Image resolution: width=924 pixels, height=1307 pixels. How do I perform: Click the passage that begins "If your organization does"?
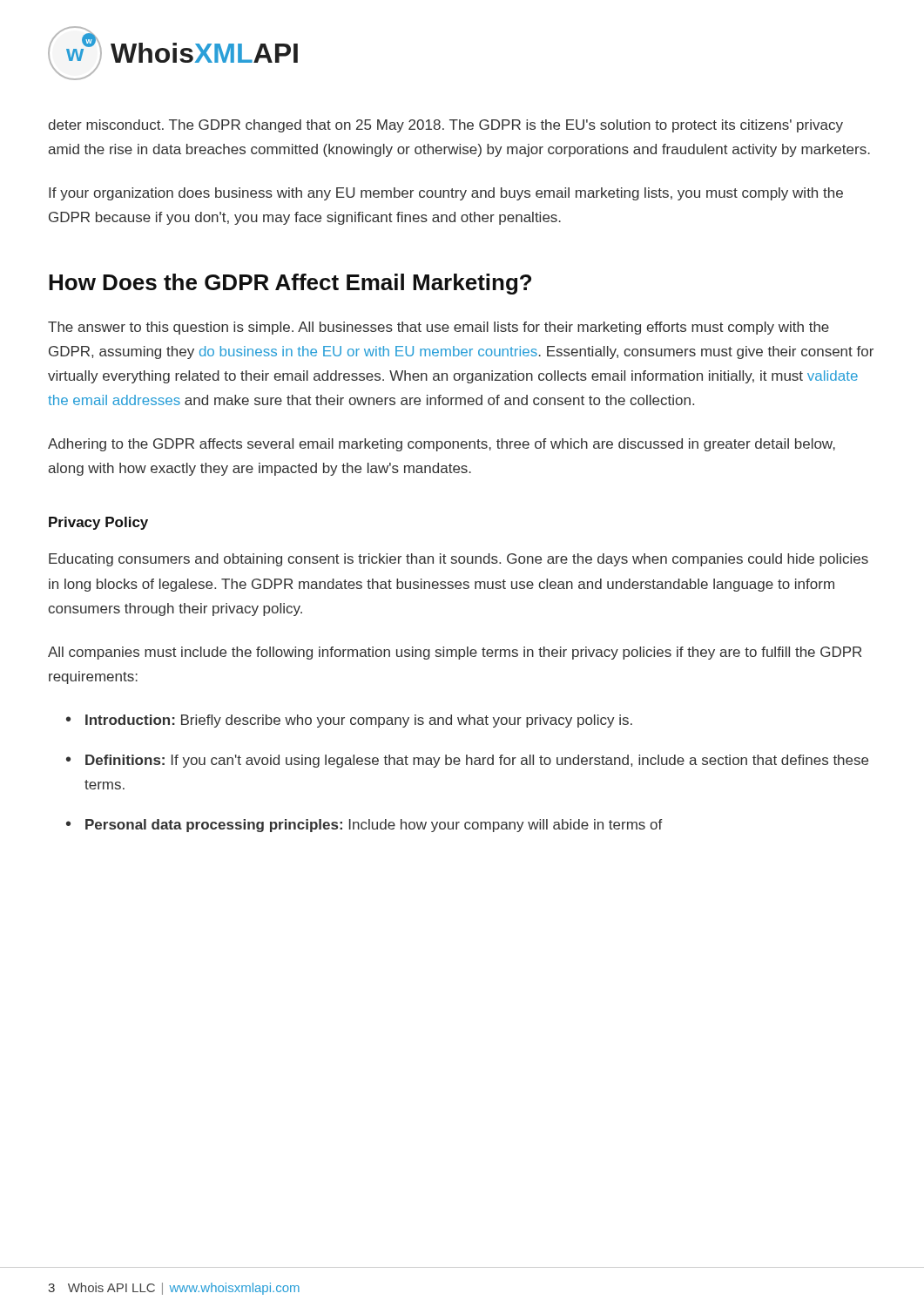(x=446, y=205)
